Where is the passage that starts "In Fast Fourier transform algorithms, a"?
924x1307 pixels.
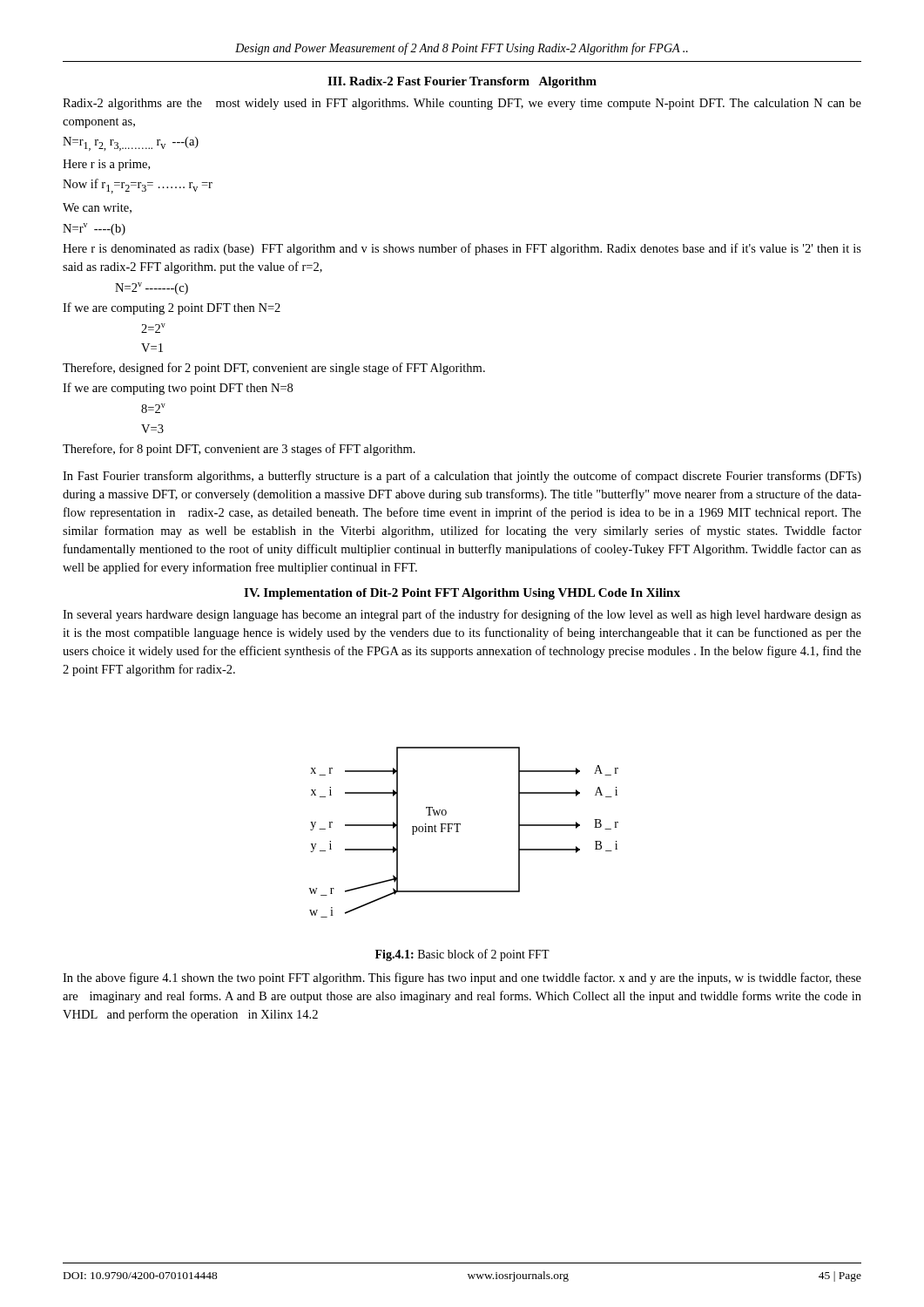tap(462, 522)
